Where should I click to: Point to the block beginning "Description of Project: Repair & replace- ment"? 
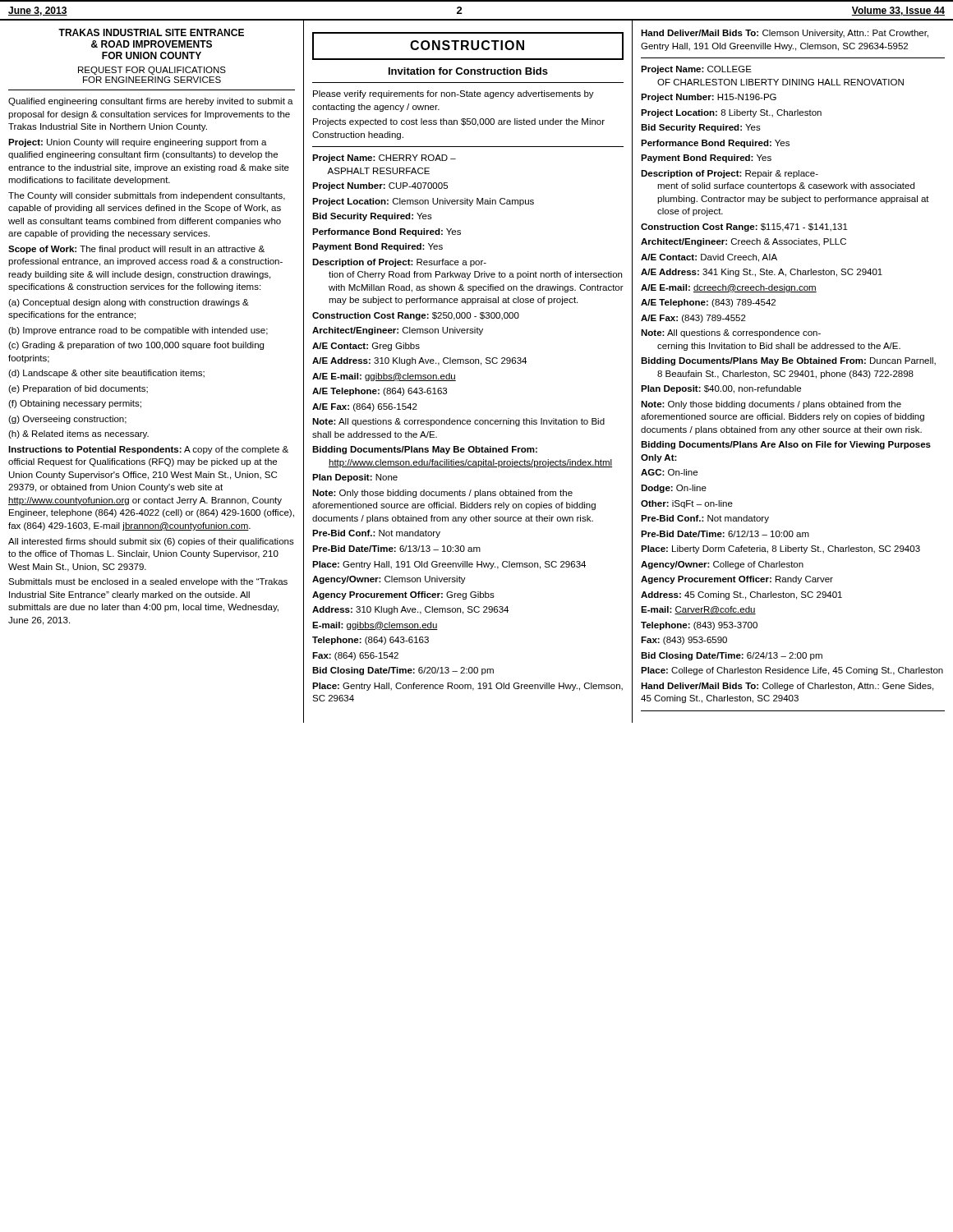[x=793, y=193]
